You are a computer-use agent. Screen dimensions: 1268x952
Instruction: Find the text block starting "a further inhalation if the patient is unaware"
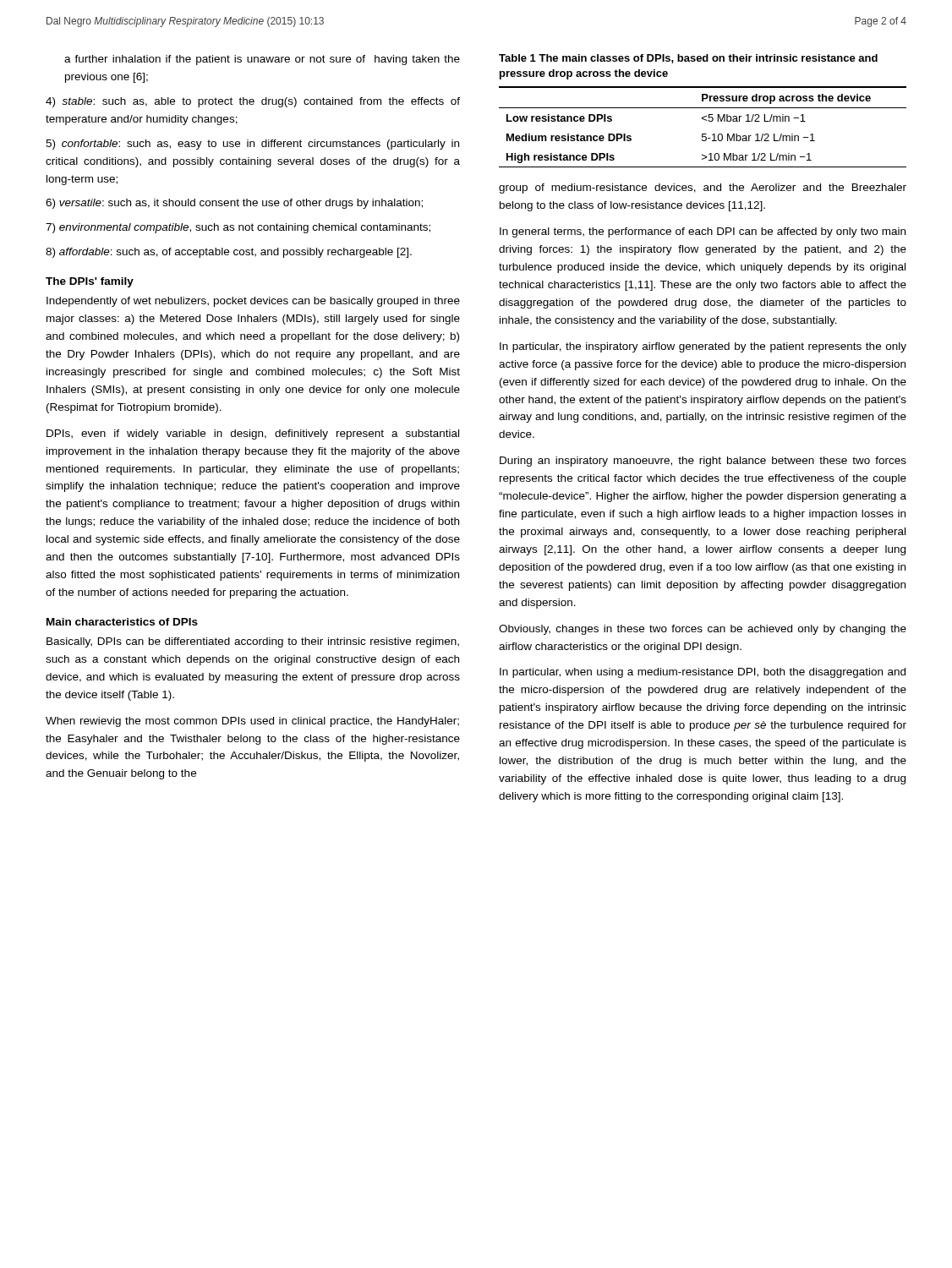262,68
